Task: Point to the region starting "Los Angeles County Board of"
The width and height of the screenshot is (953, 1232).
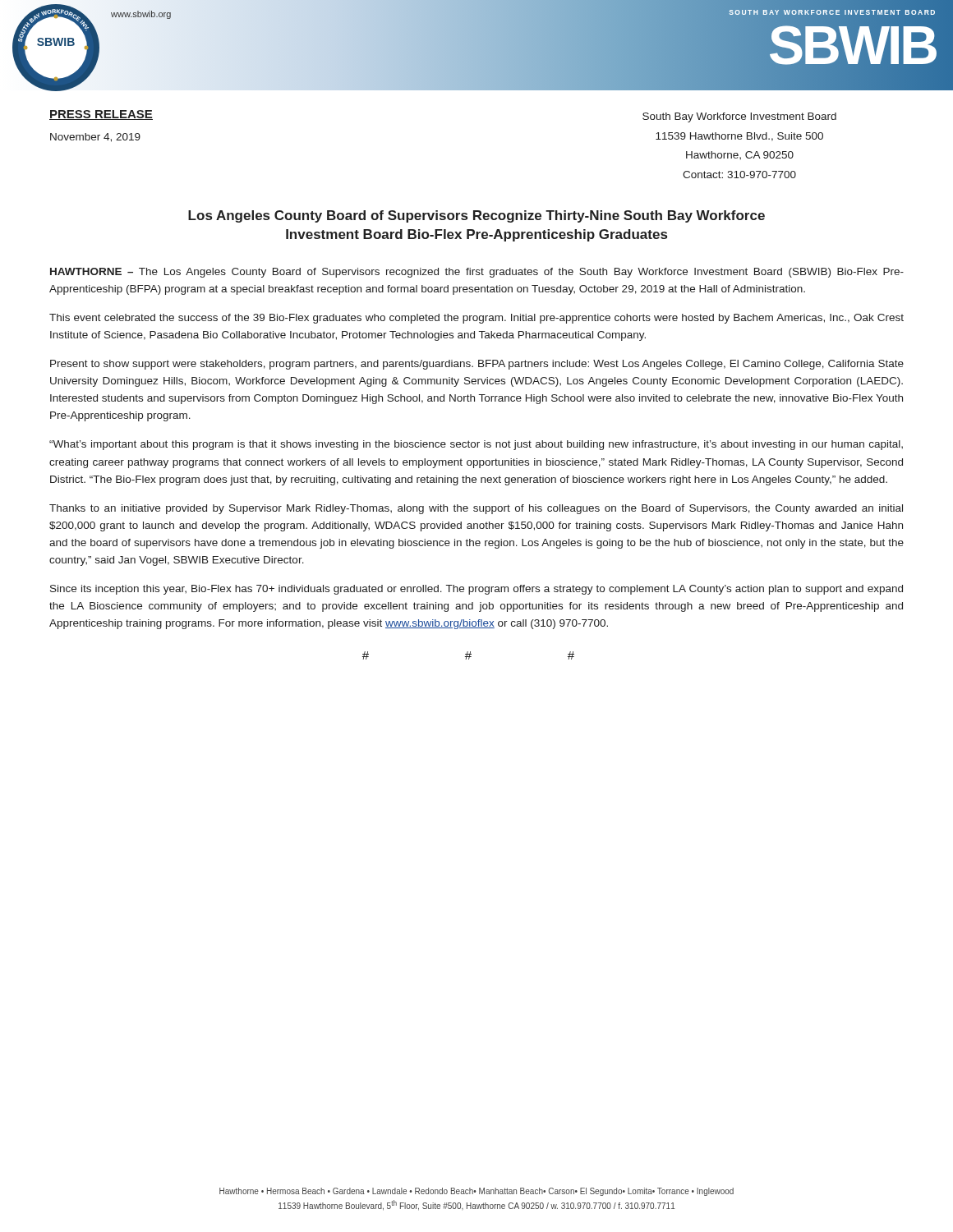Action: (476, 225)
